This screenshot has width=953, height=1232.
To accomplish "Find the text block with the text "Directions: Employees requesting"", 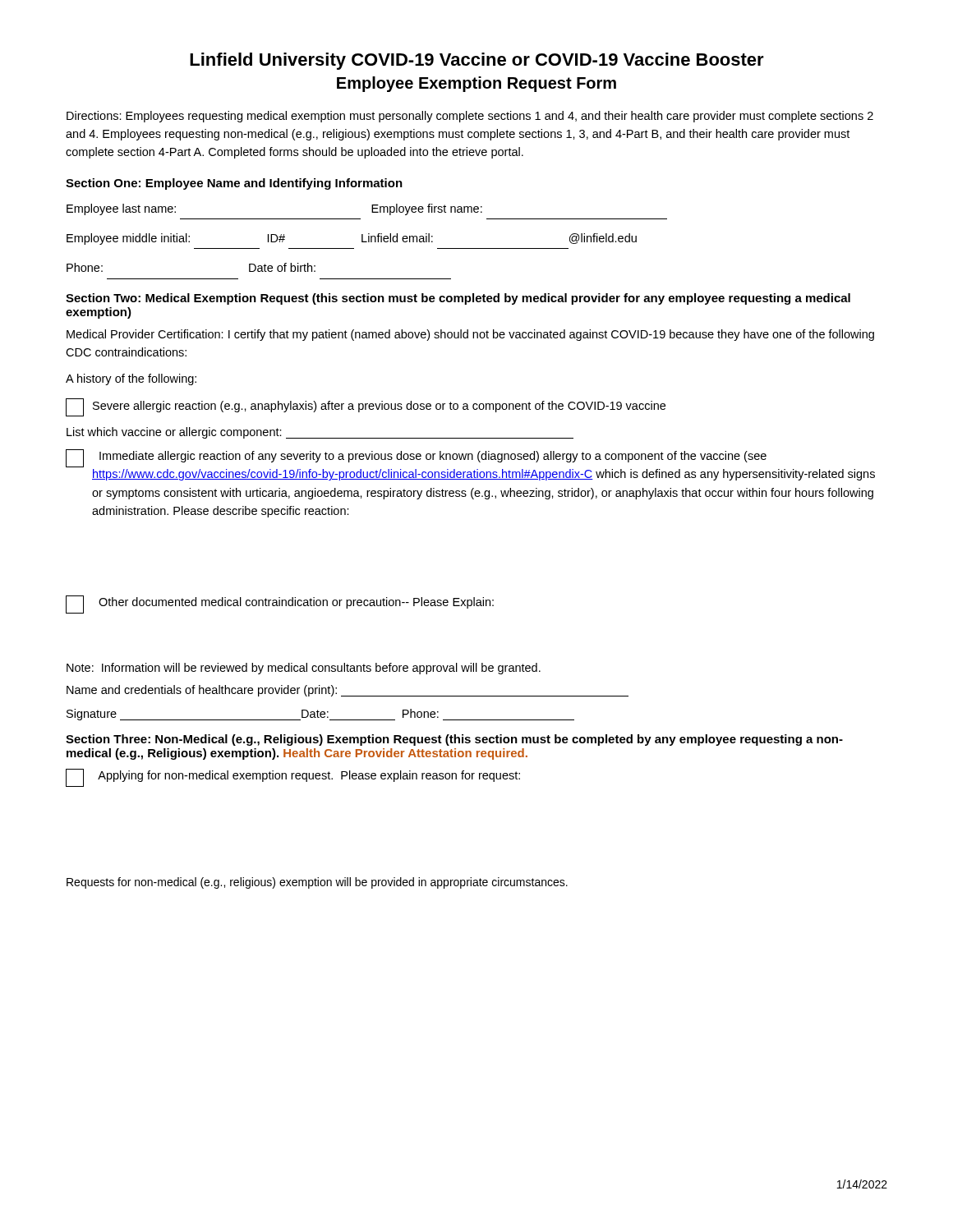I will pyautogui.click(x=470, y=134).
